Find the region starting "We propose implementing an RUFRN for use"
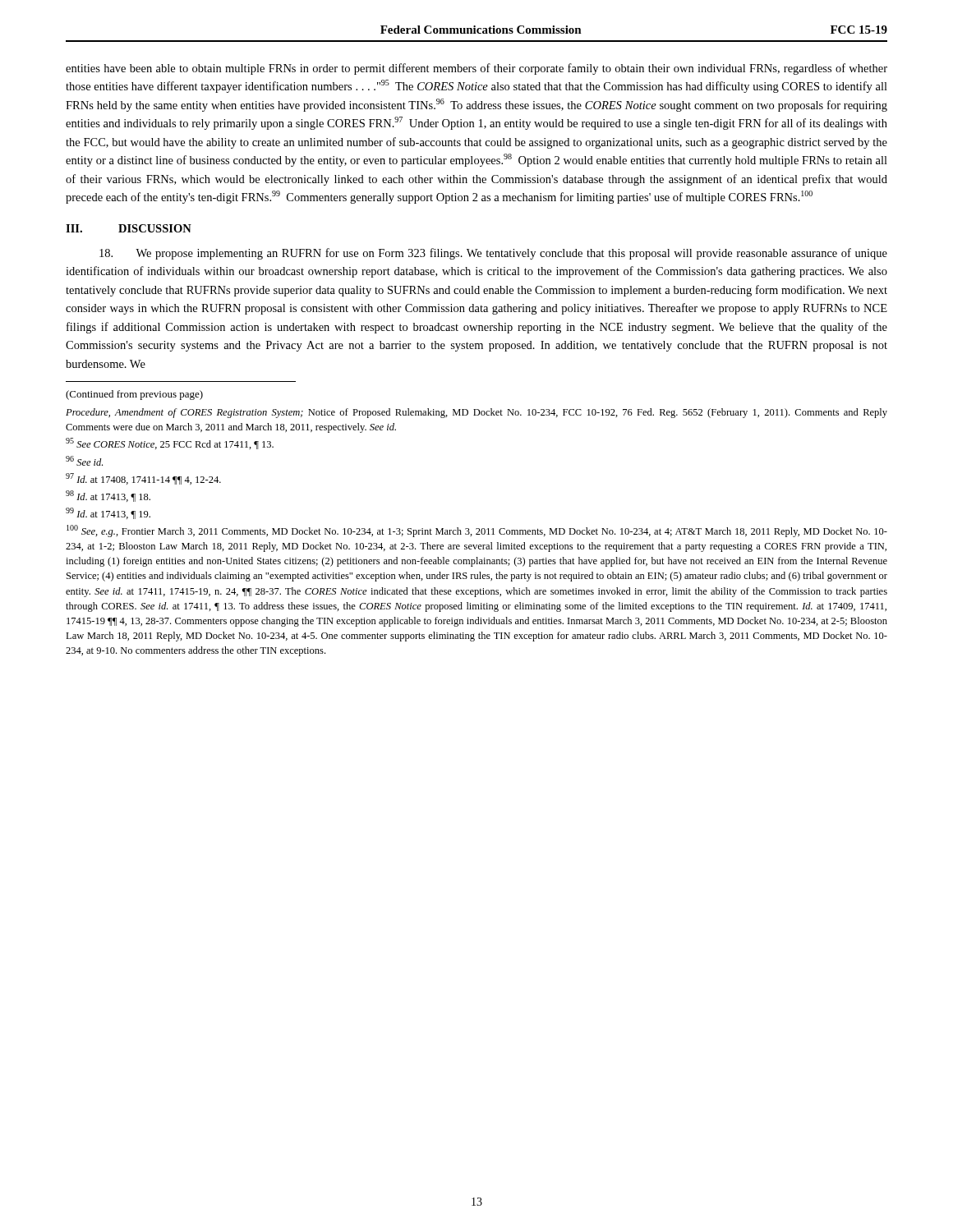This screenshot has height=1232, width=953. point(476,308)
